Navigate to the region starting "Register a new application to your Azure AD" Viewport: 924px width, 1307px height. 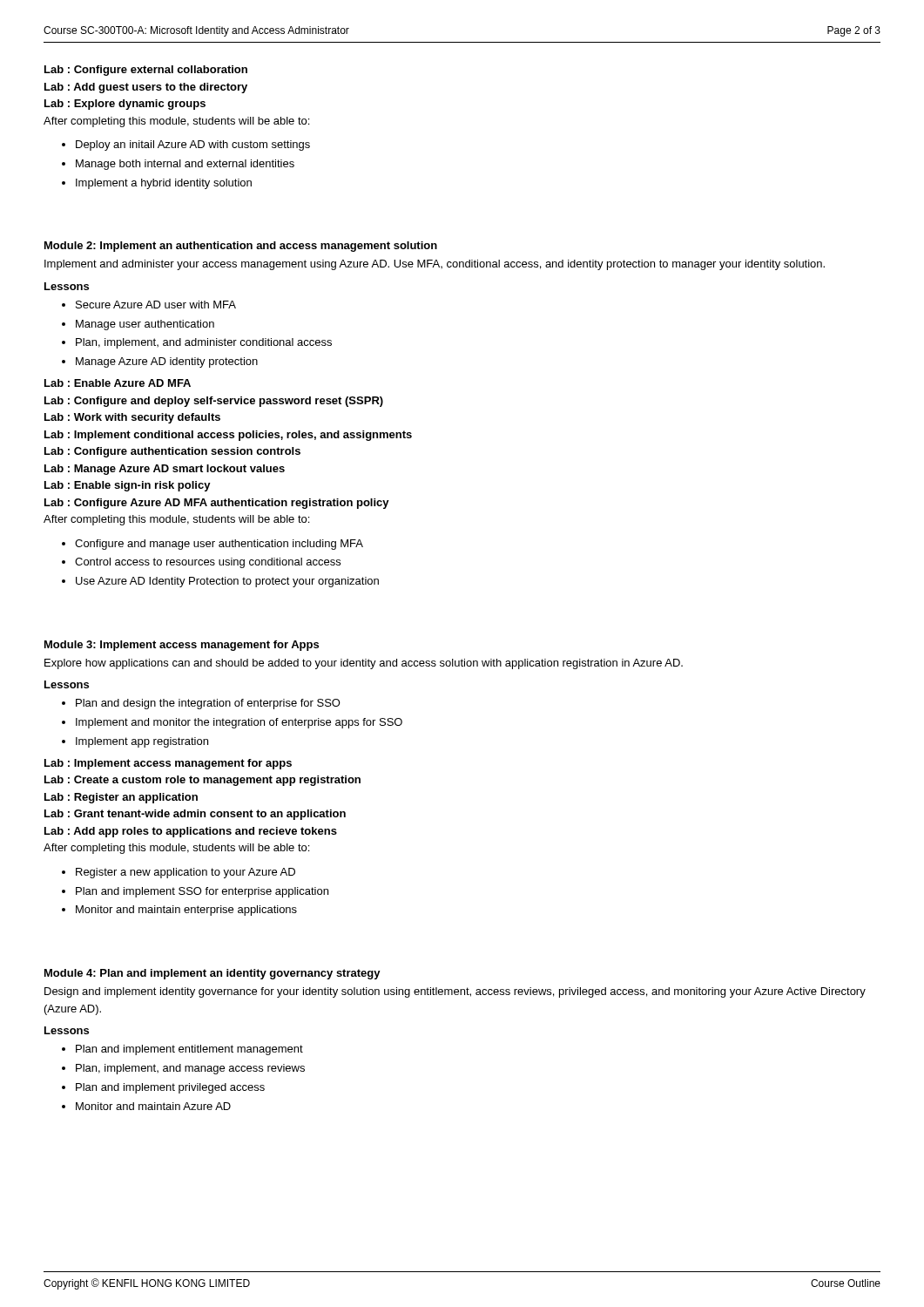185,872
